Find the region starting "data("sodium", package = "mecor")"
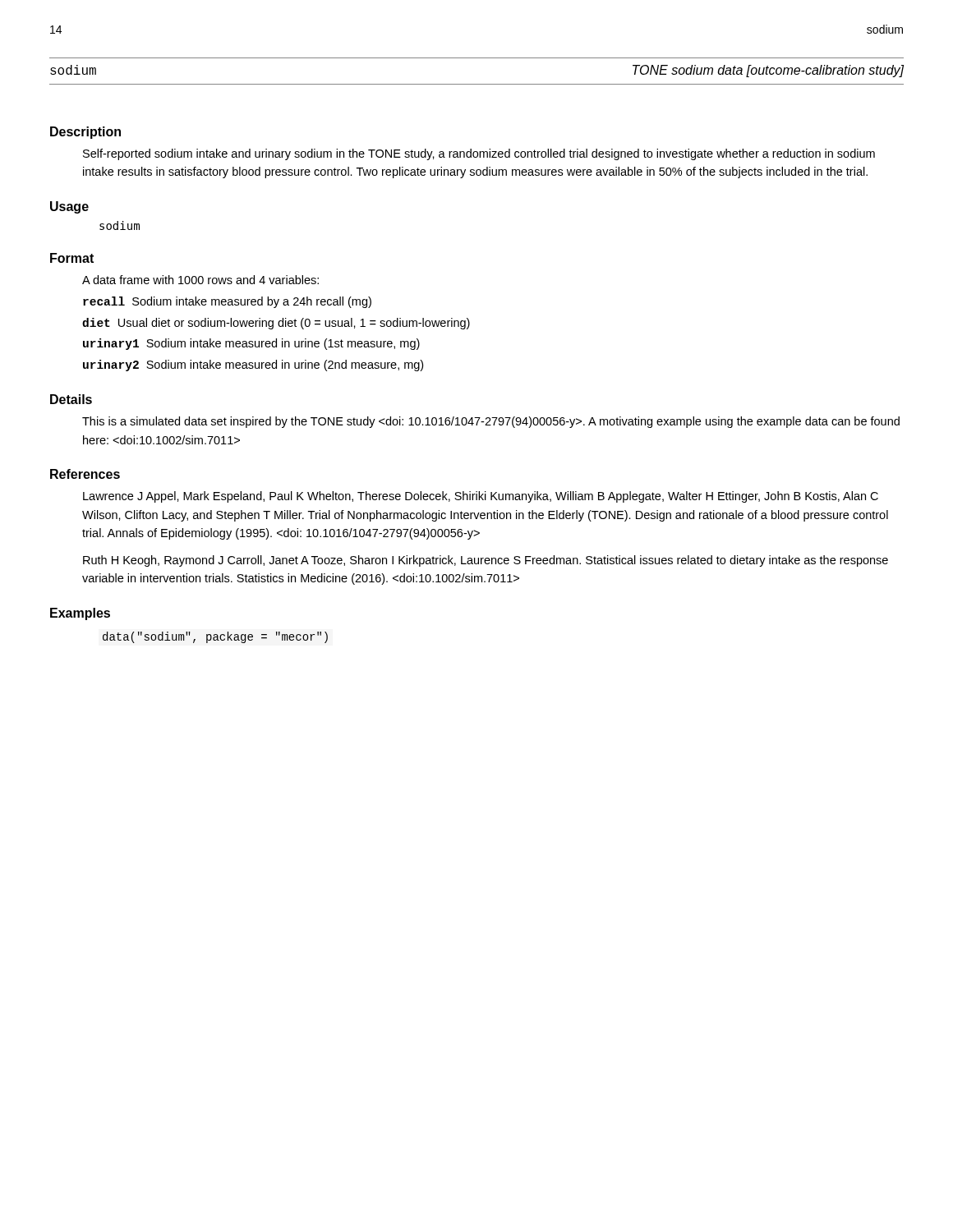This screenshot has height=1232, width=953. click(216, 637)
